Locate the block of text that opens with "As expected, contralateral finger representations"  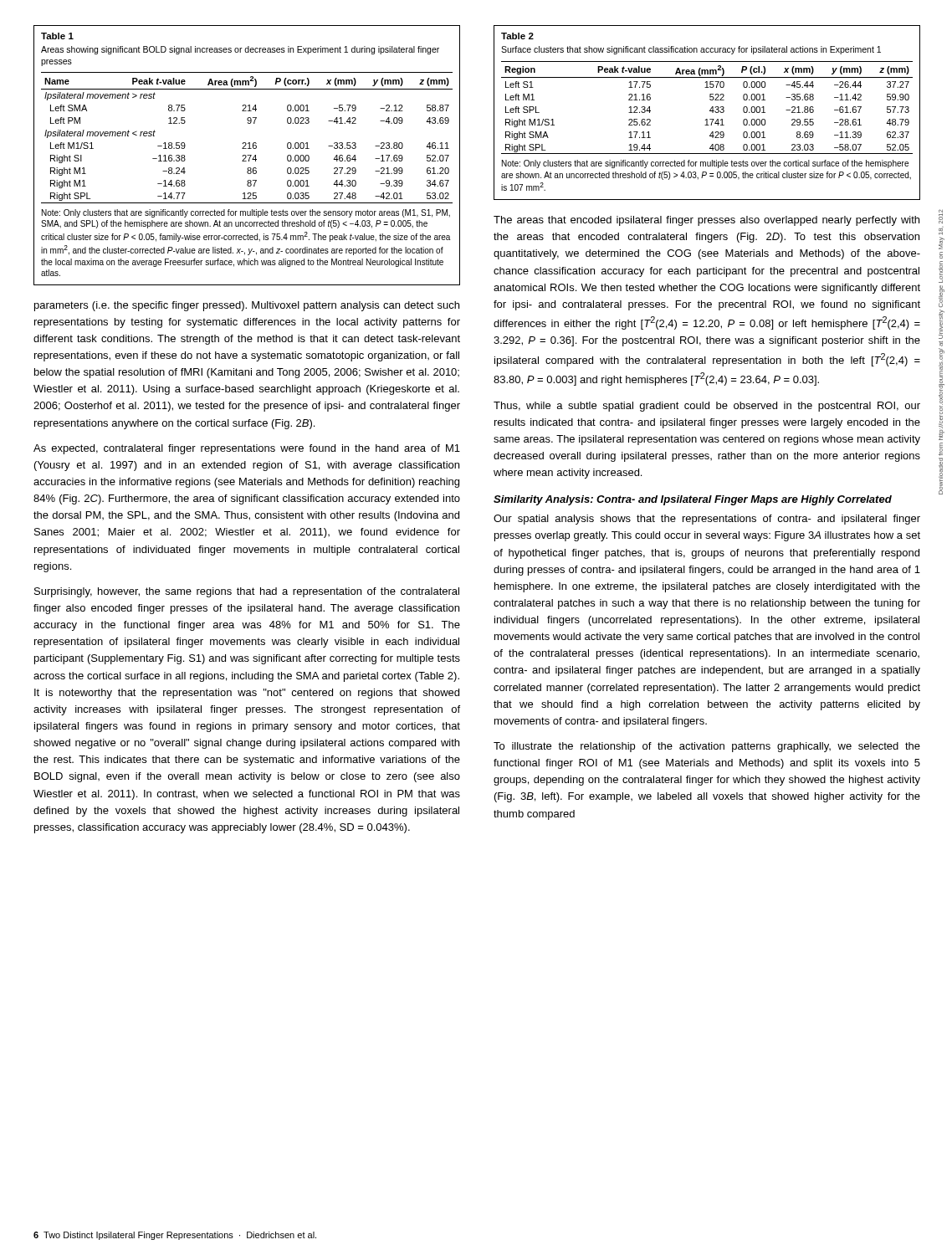(247, 507)
